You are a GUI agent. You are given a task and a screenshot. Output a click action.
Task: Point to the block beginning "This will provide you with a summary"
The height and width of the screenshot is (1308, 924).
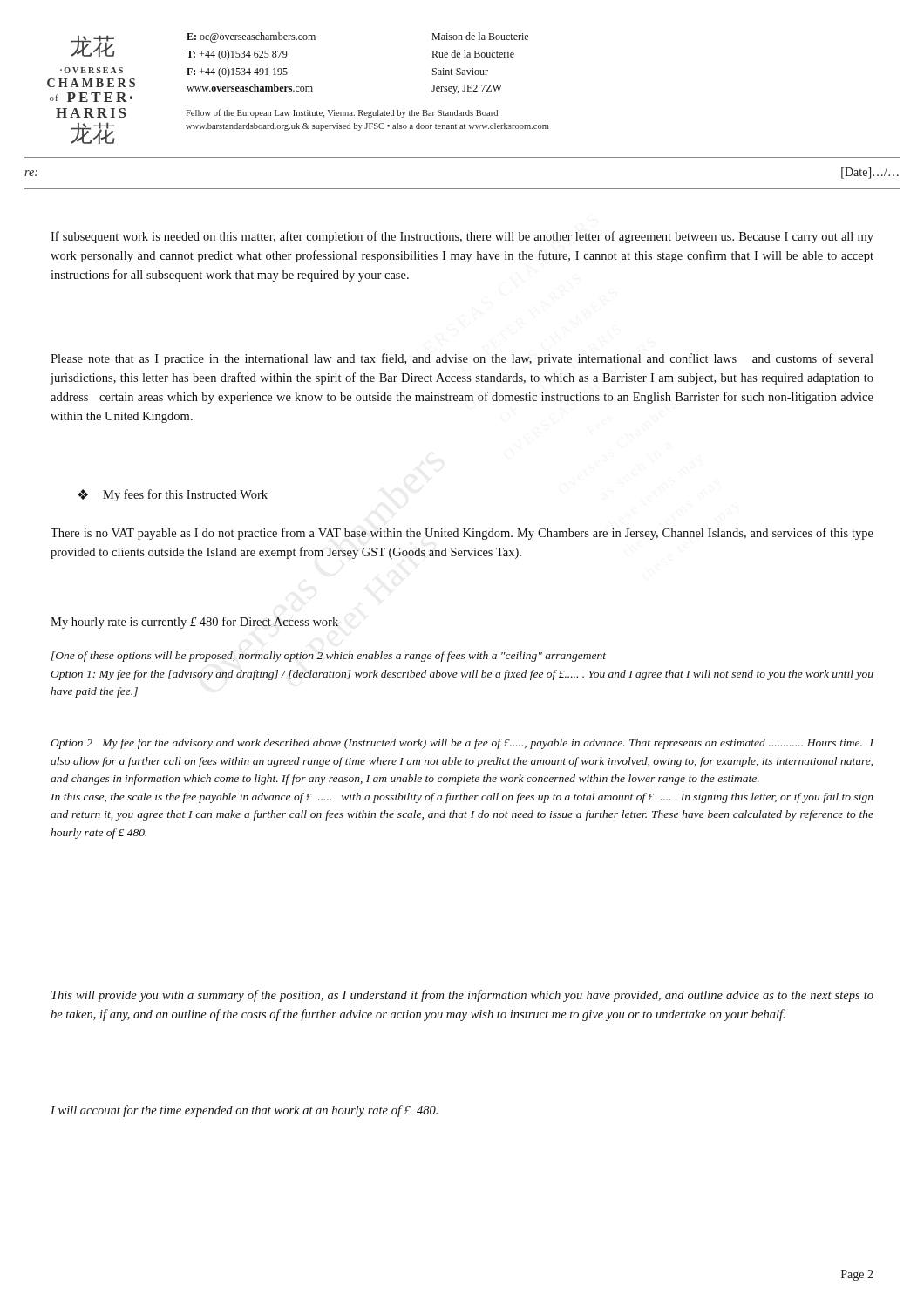pos(462,1005)
